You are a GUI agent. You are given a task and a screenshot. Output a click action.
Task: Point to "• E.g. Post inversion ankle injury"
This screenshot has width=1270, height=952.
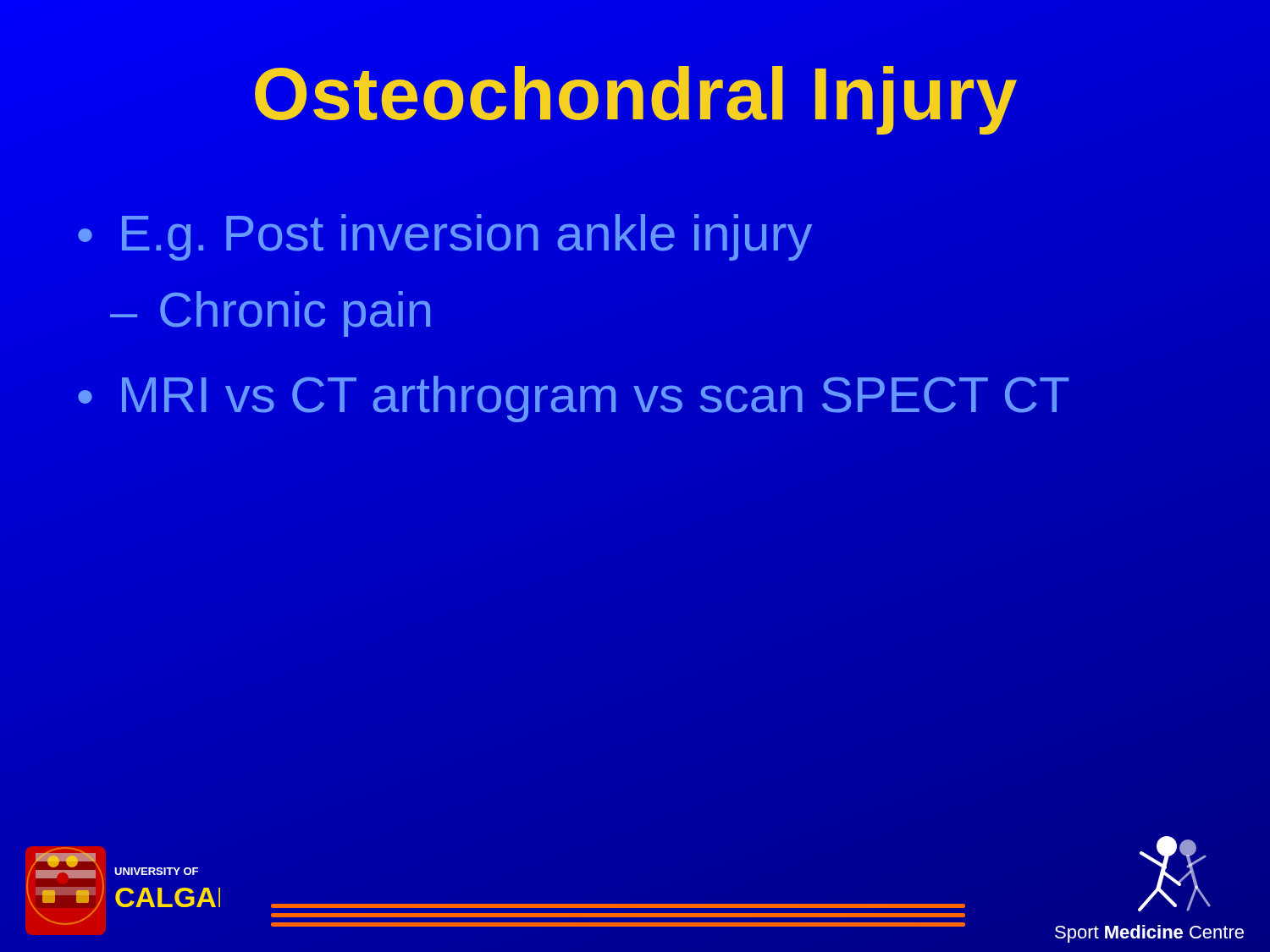pyautogui.click(x=444, y=234)
